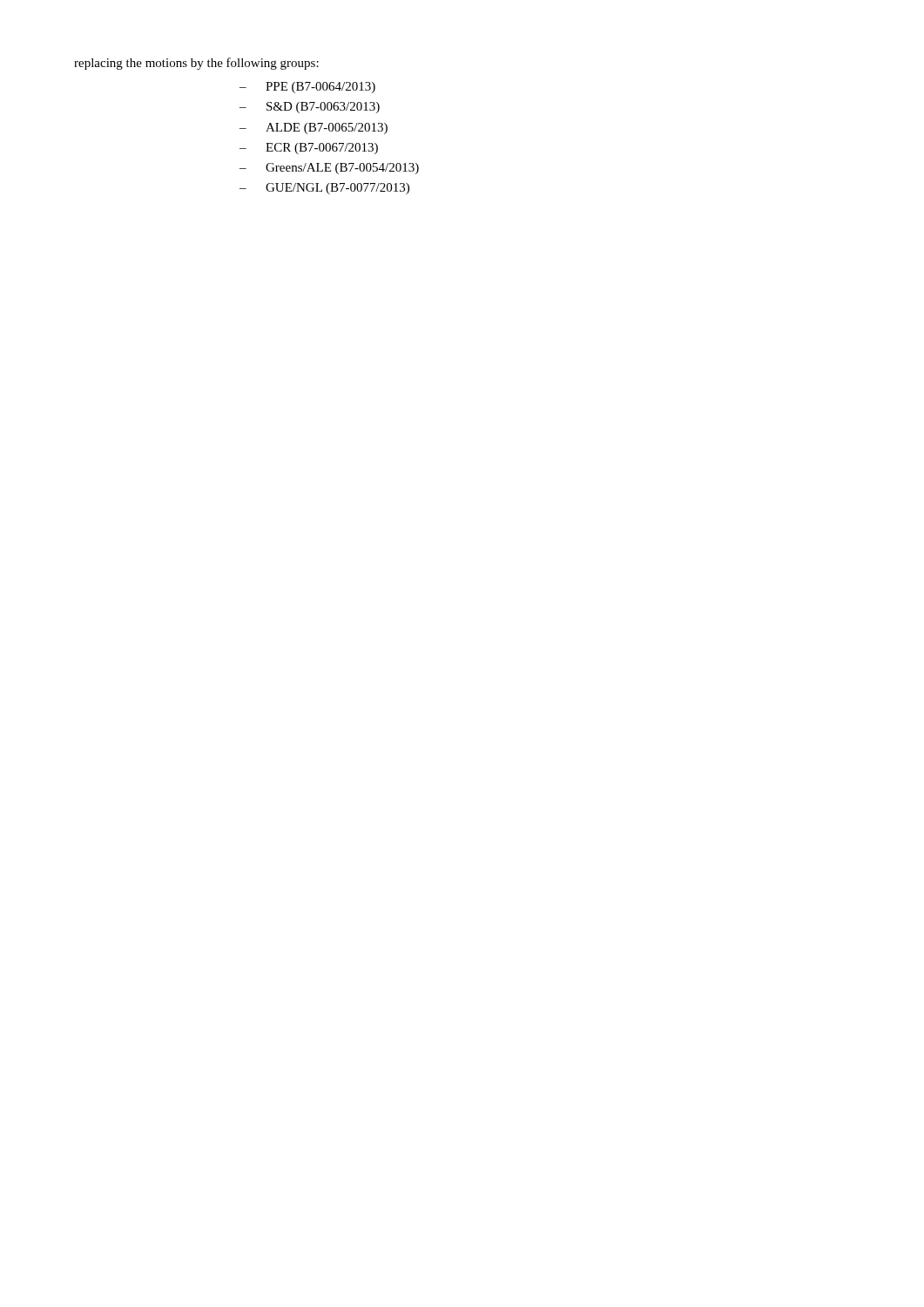Click on the text block containing "replacing the motions by the"
The image size is (924, 1307).
point(197,63)
